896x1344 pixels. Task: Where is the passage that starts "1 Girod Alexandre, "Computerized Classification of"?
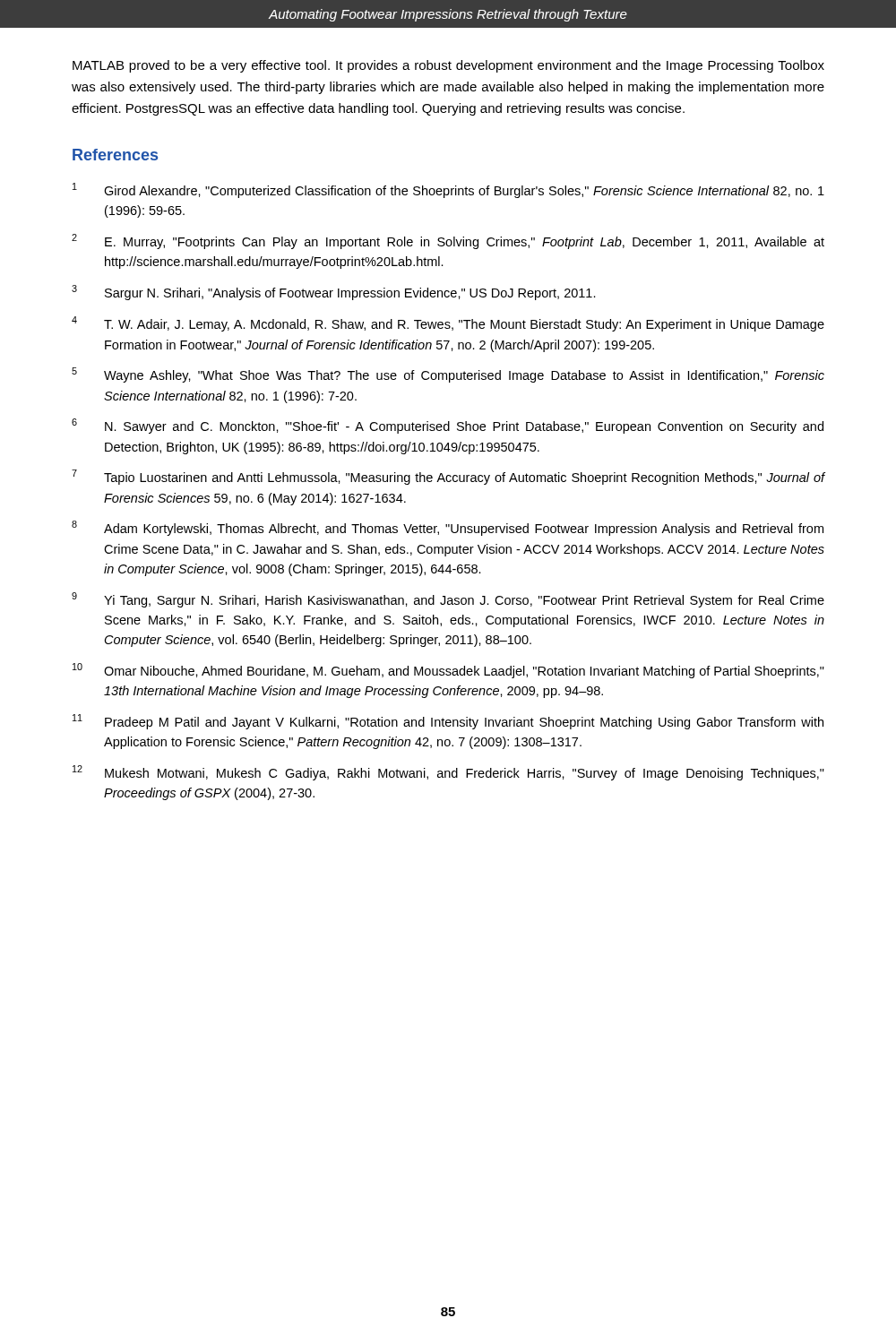[x=448, y=201]
